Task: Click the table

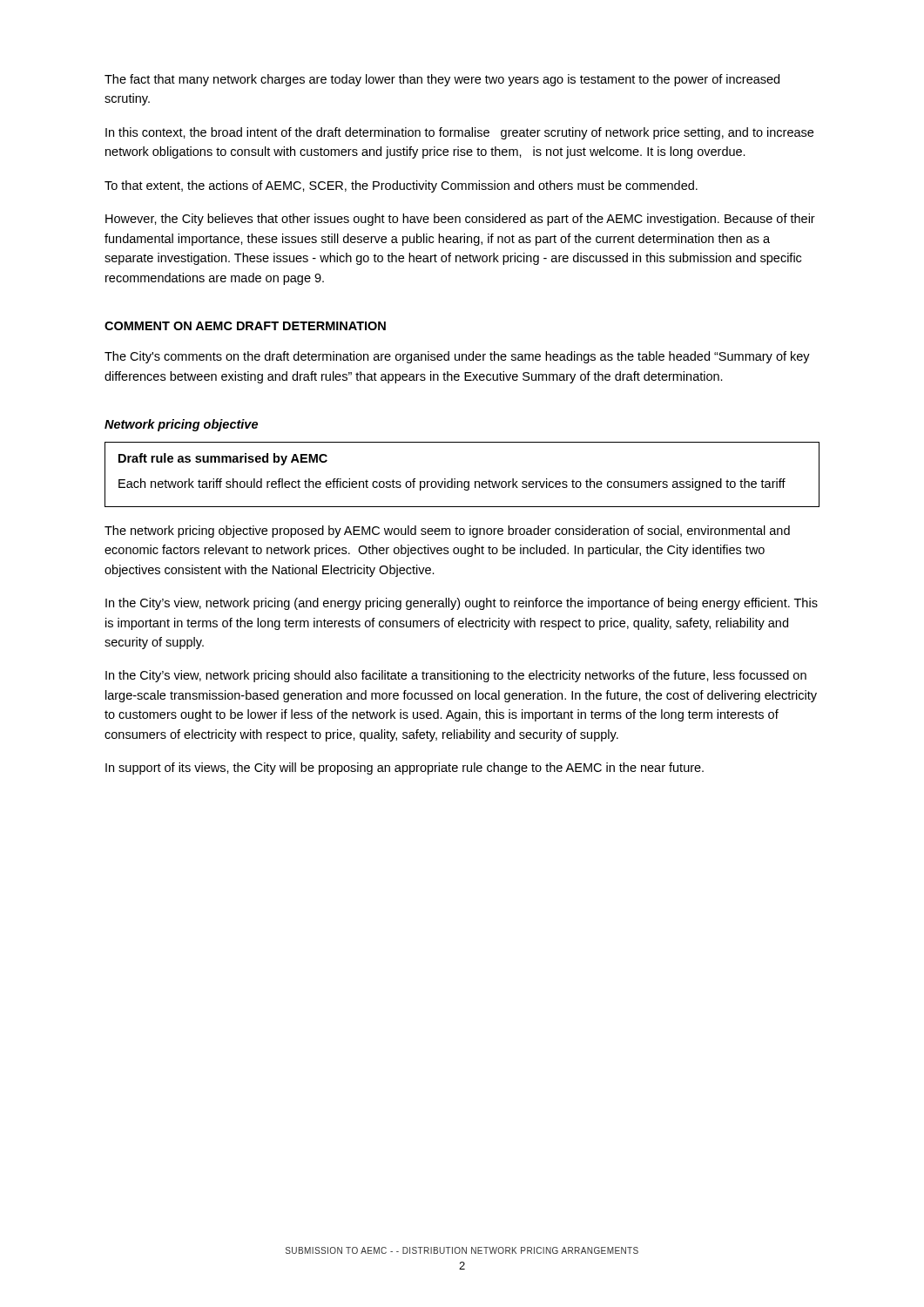Action: 462,474
